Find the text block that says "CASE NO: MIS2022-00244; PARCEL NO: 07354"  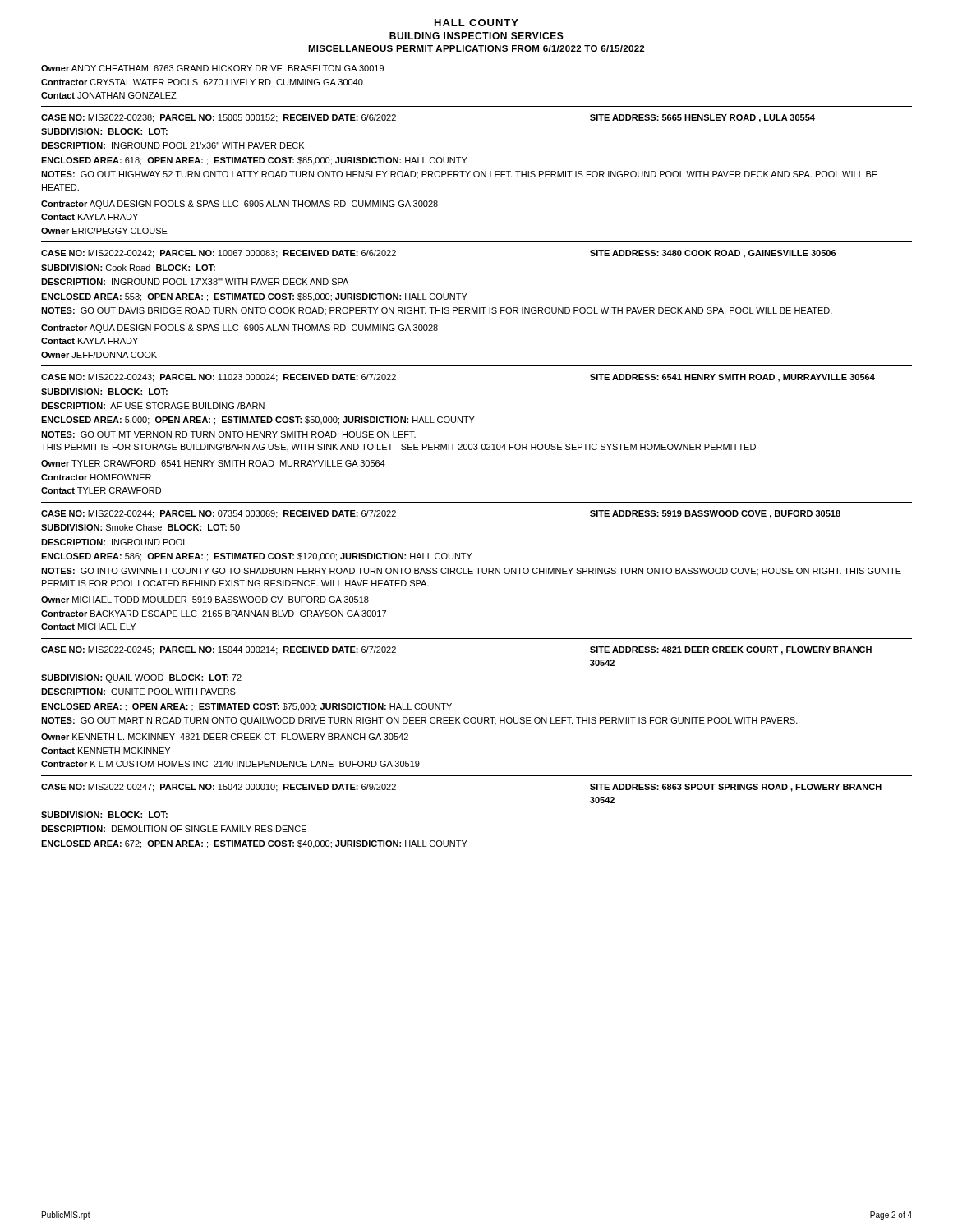476,570
